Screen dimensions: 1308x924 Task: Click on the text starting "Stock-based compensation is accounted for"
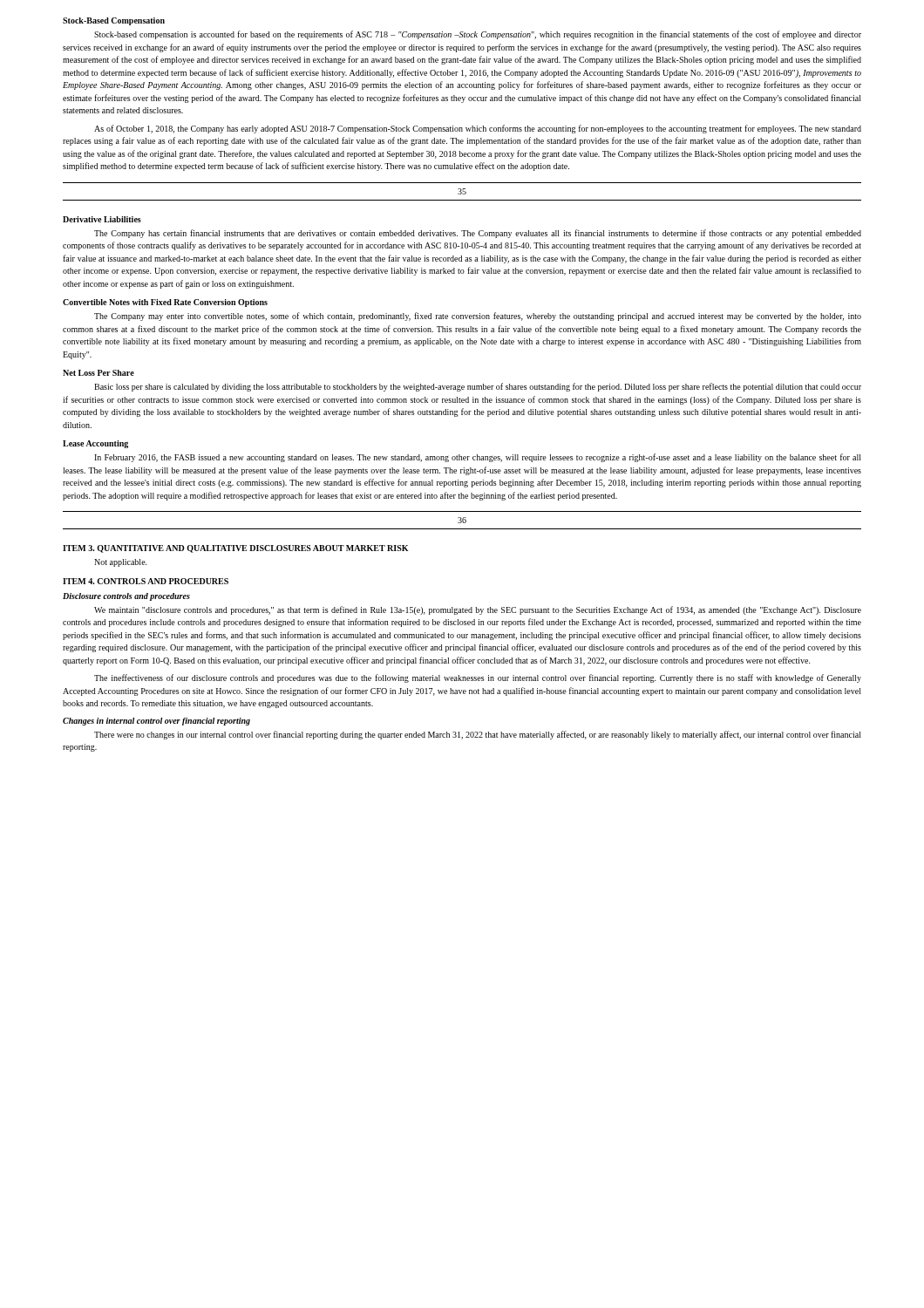point(462,73)
